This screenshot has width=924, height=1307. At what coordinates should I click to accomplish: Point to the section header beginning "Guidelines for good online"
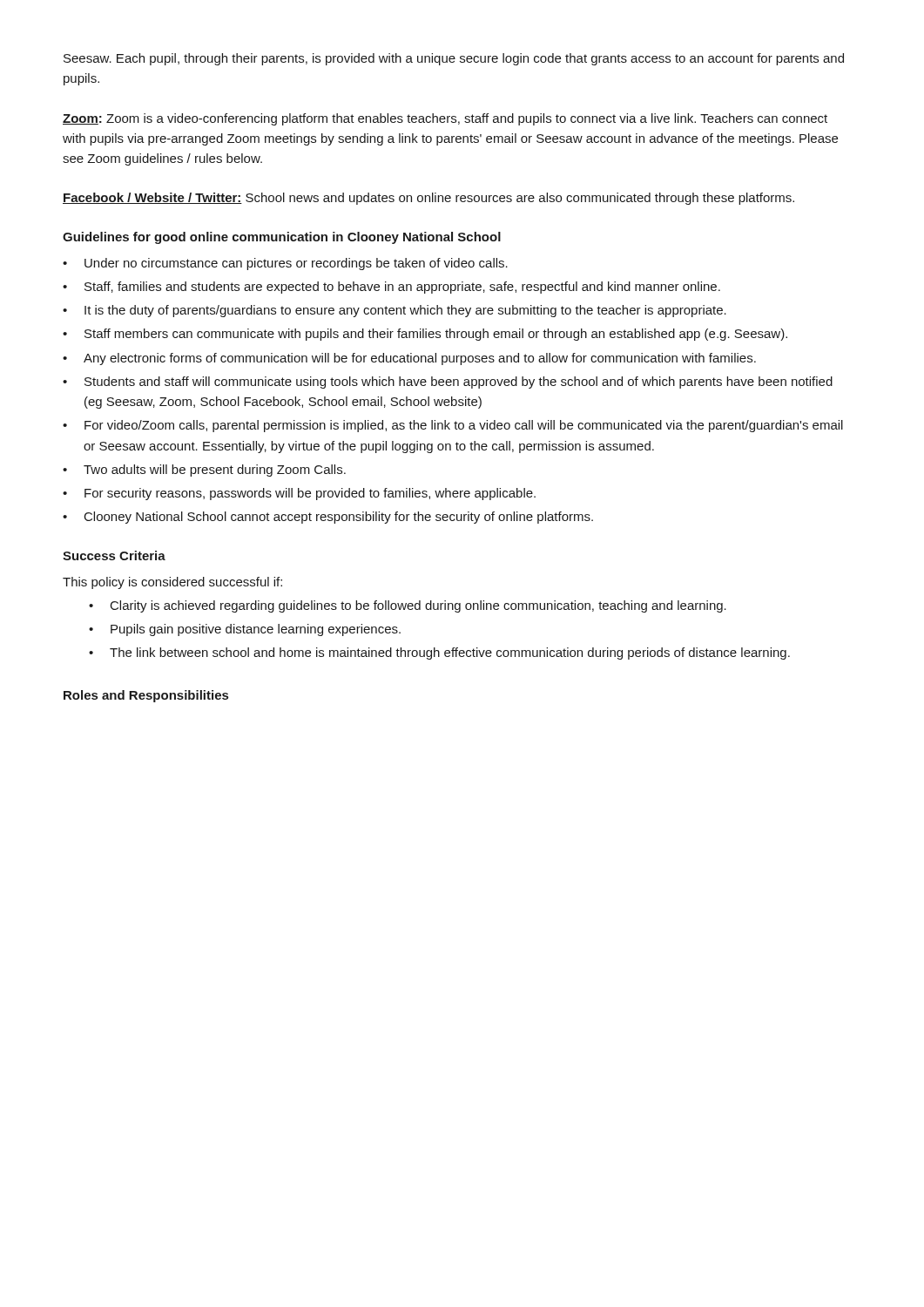pos(282,236)
